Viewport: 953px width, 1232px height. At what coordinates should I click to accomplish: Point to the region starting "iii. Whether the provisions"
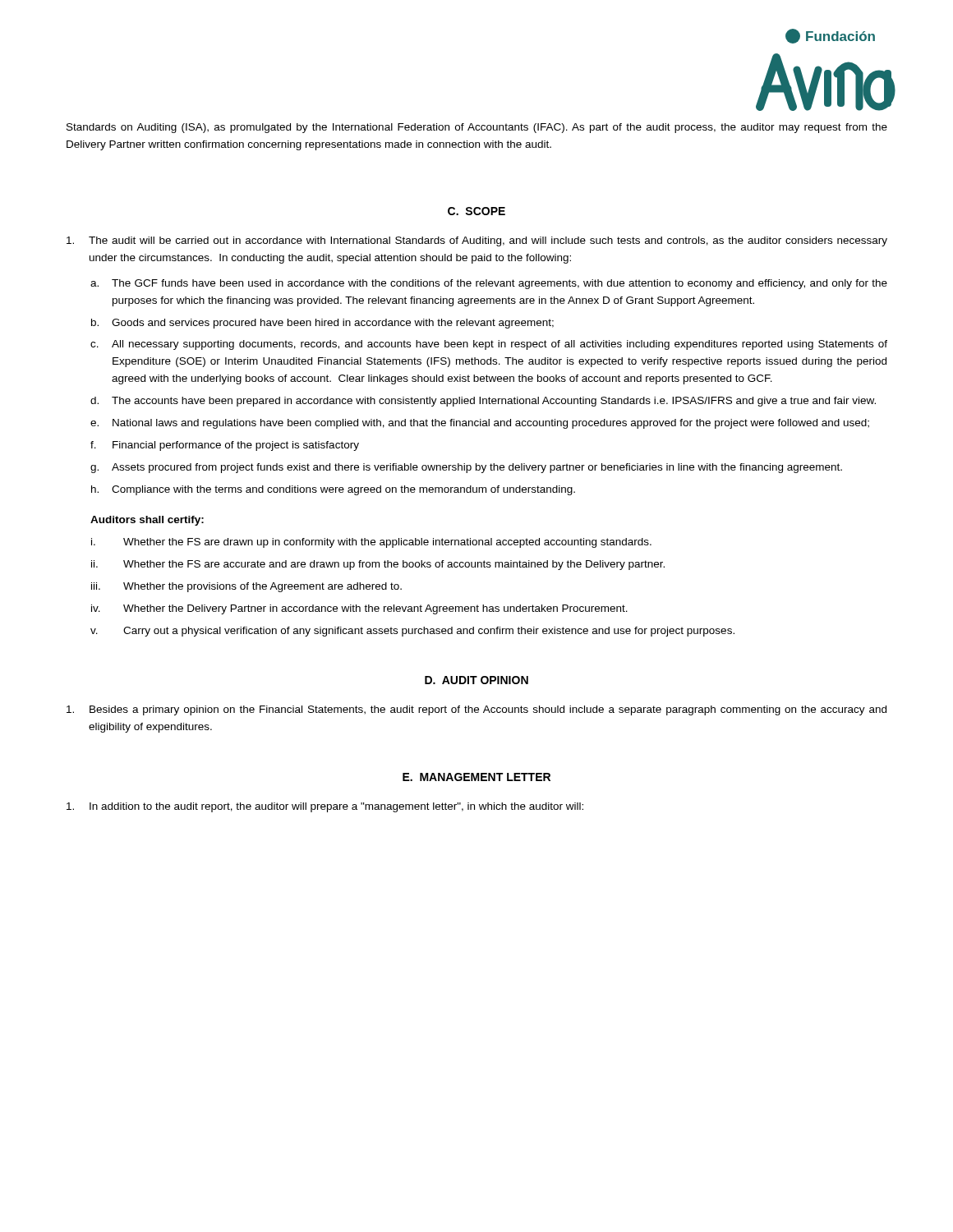point(246,587)
